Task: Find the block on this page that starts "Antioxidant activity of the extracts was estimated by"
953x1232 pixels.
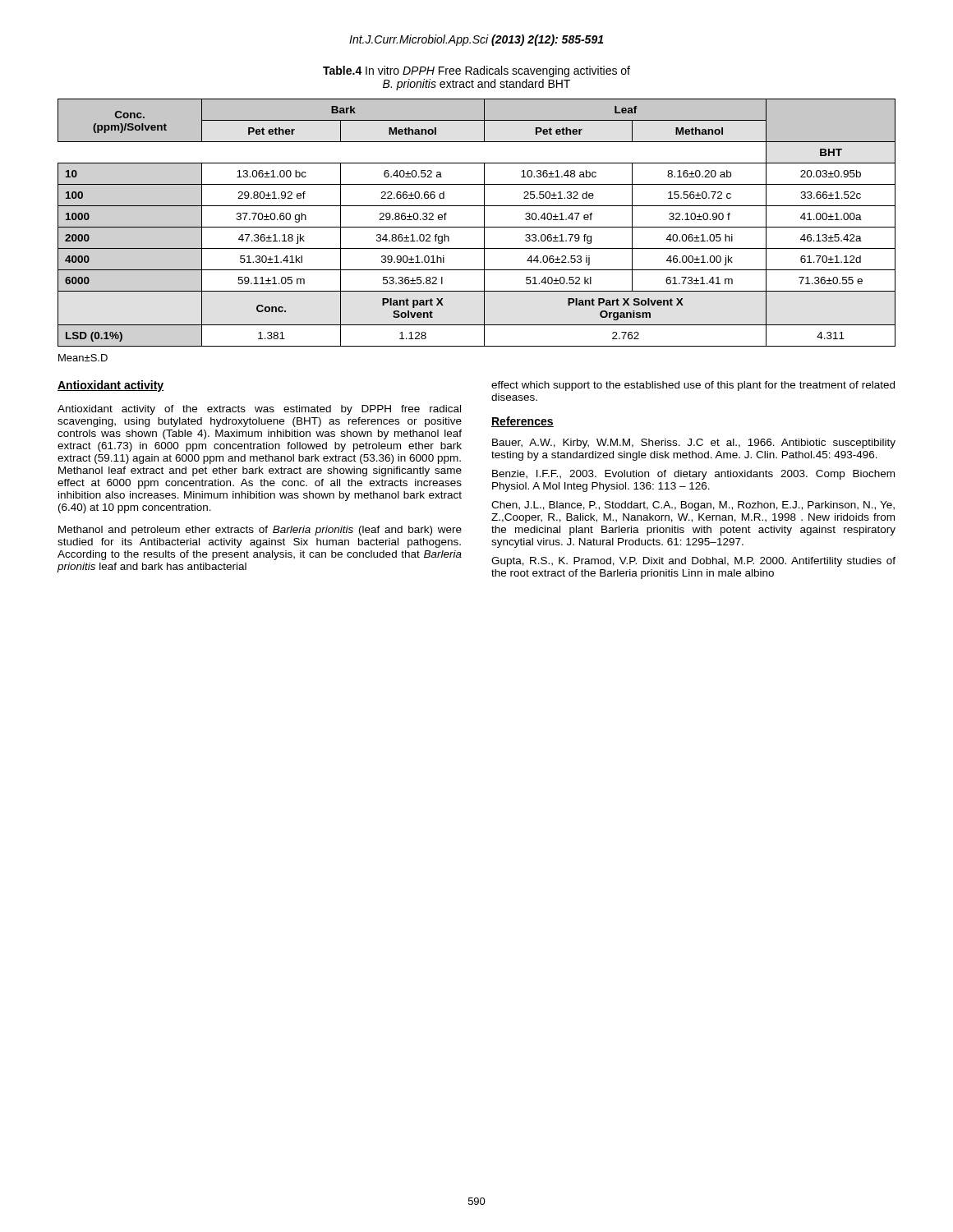Action: point(260,458)
